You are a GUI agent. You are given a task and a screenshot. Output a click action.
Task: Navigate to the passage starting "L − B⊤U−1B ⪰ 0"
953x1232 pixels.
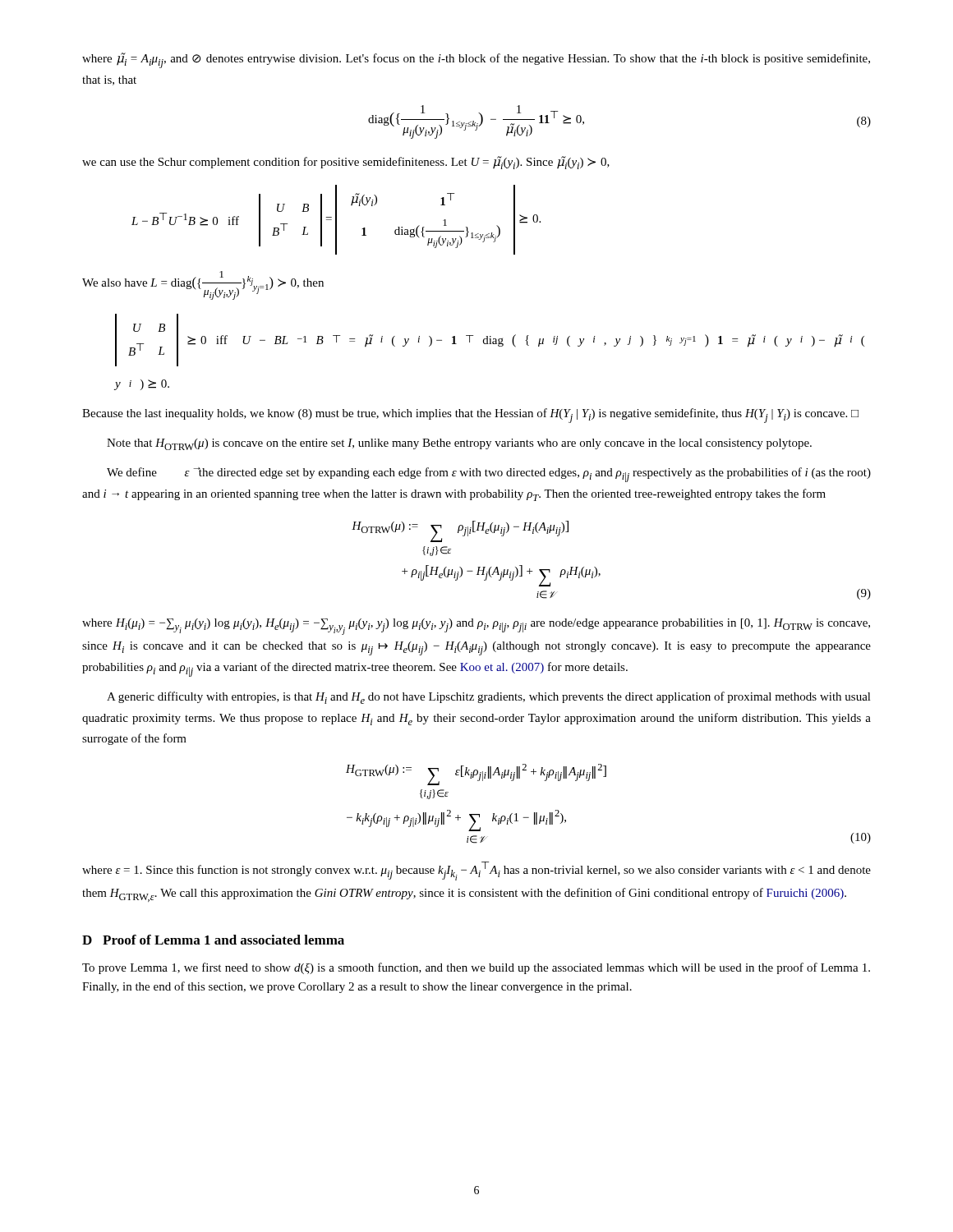coord(501,220)
